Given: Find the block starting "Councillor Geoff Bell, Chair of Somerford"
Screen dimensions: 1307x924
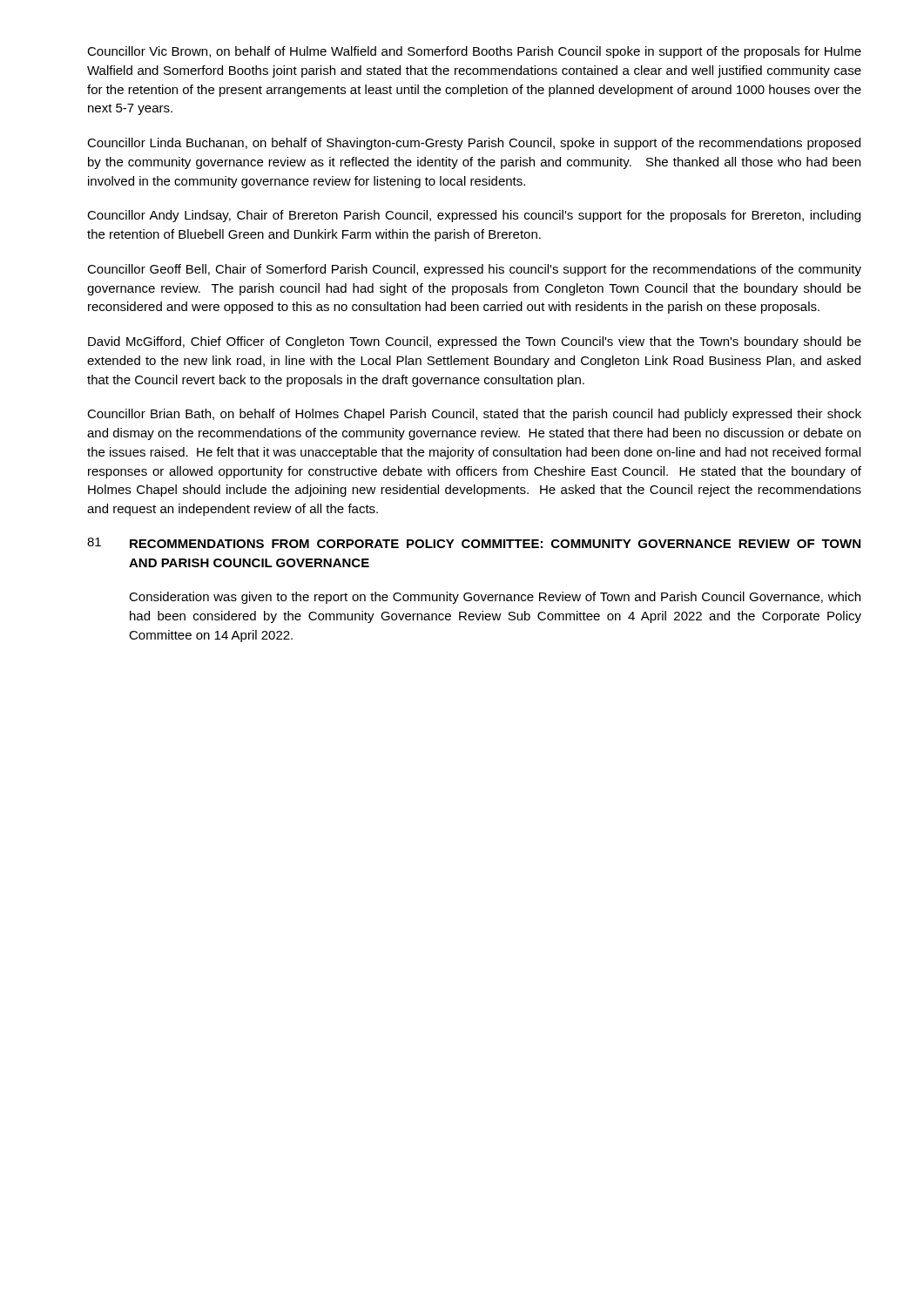Looking at the screenshot, I should 474,288.
